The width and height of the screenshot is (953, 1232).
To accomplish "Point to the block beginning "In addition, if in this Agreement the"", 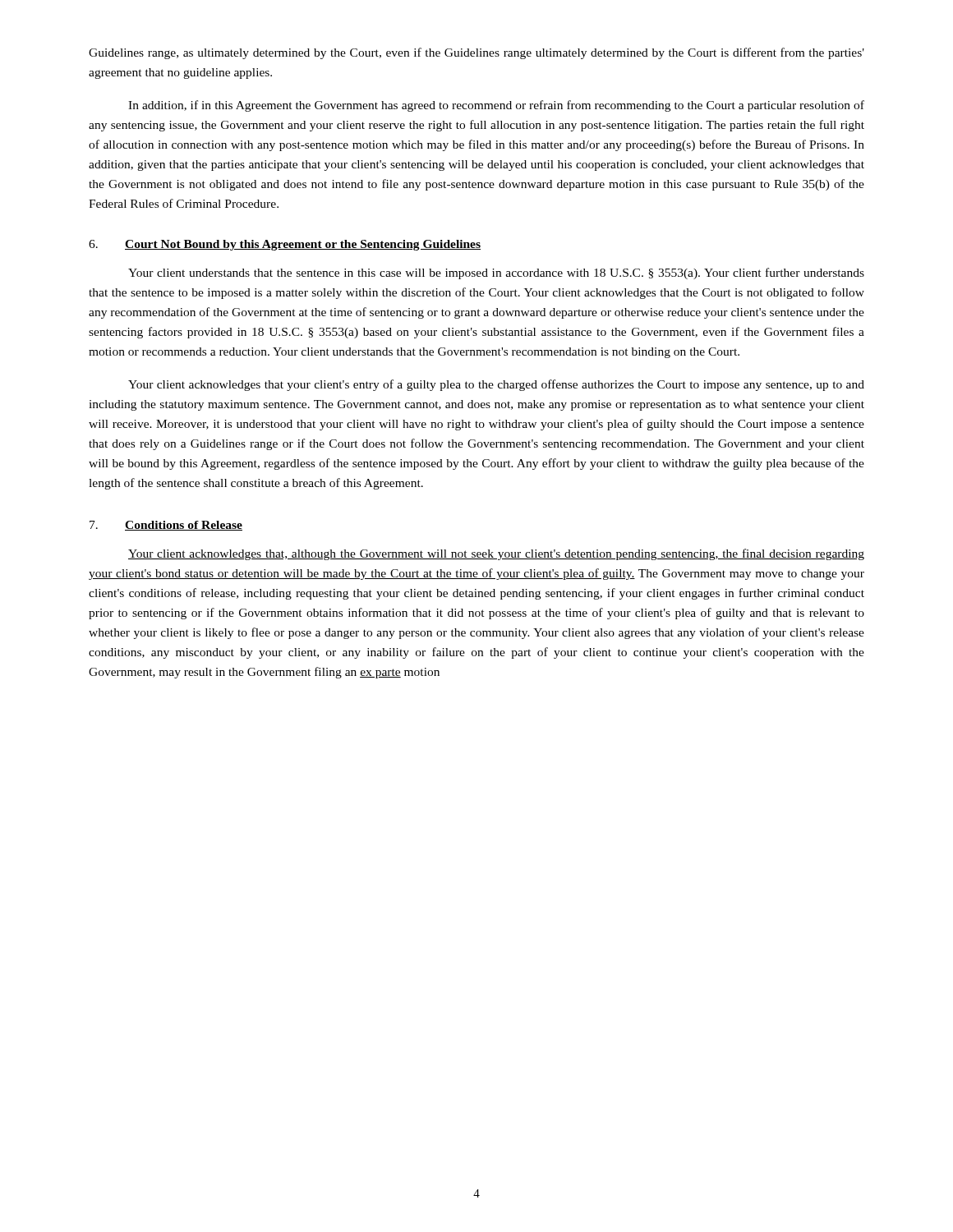I will [476, 154].
